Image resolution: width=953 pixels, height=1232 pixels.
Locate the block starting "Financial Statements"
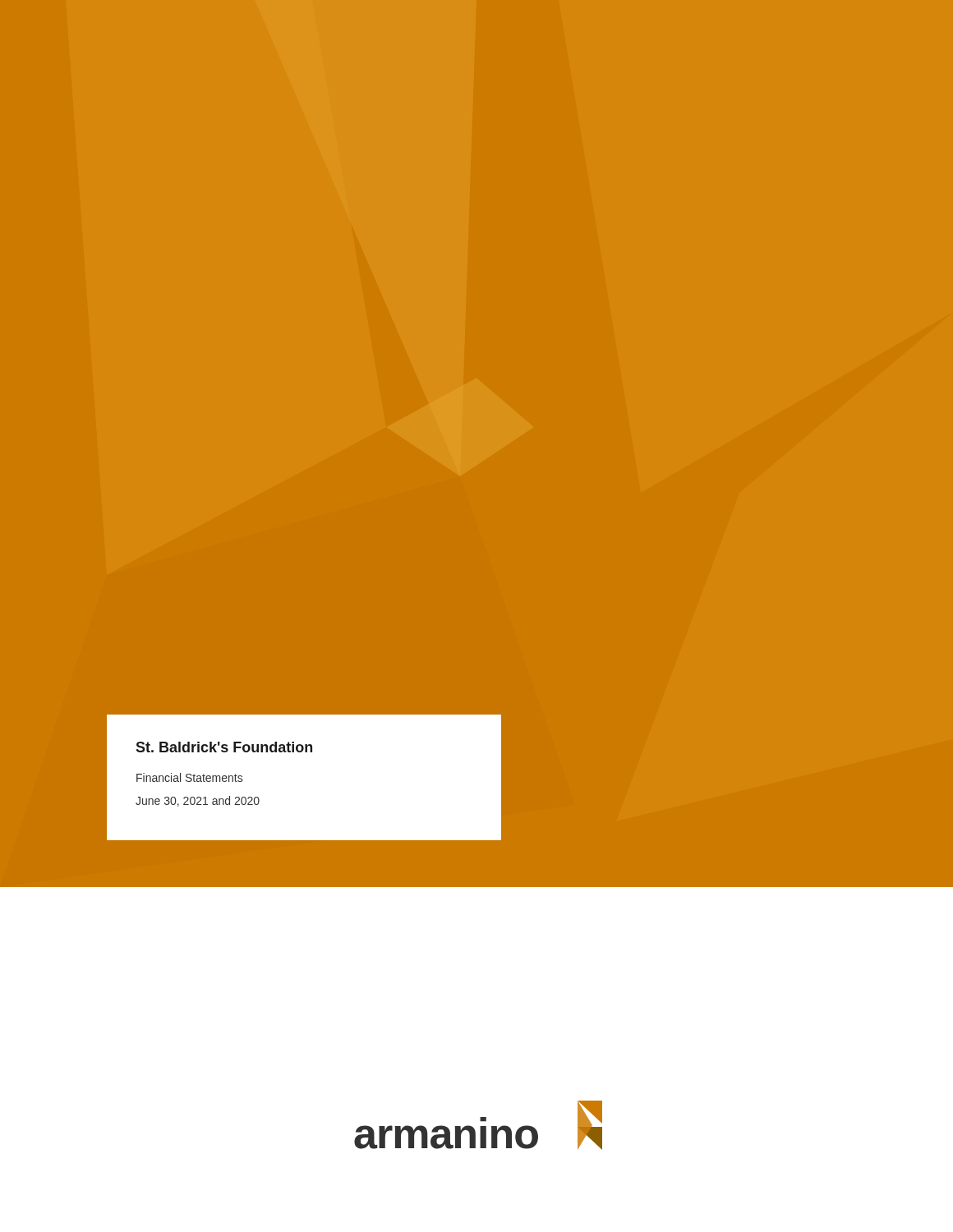[x=189, y=778]
